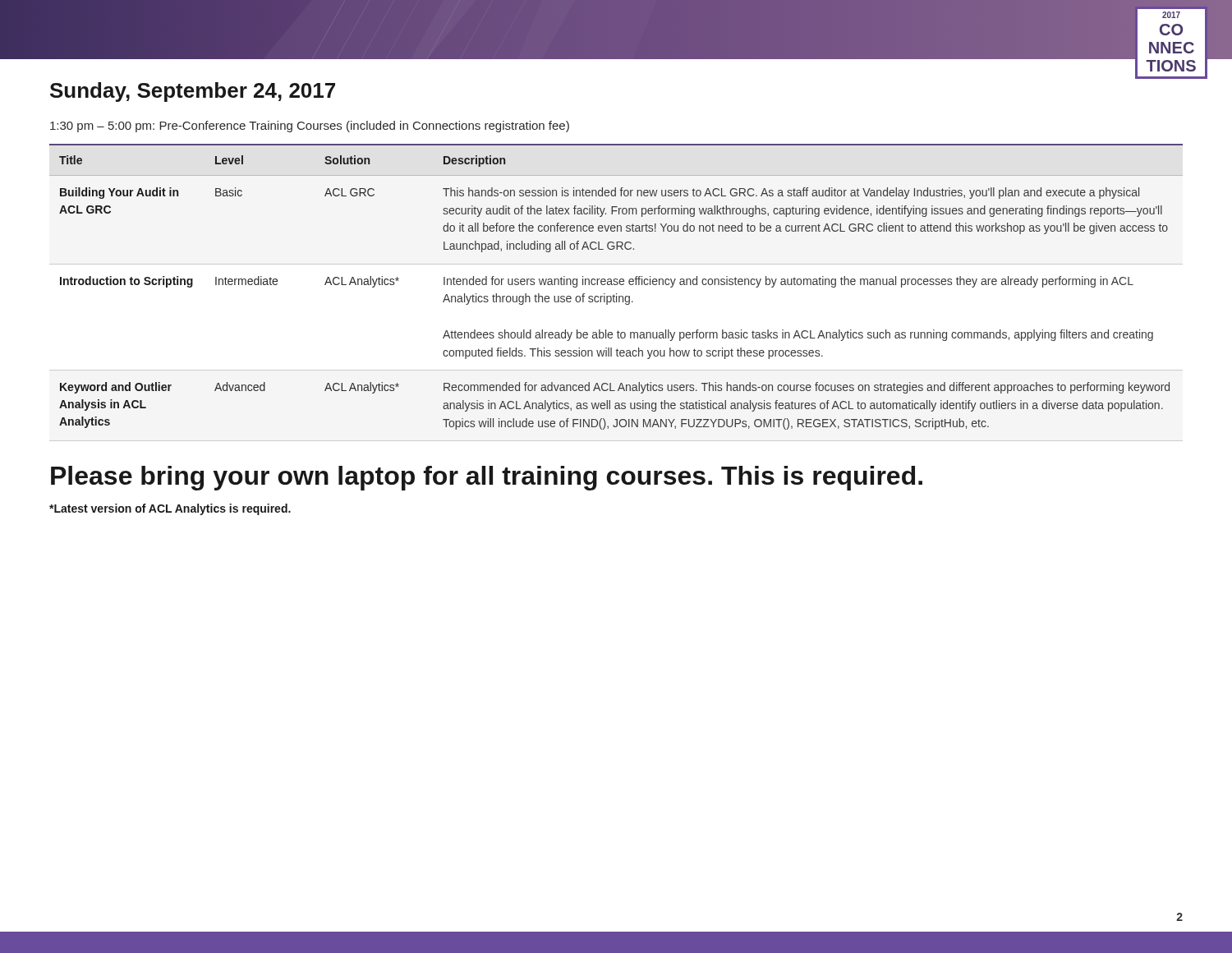Locate the text block containing "1:30 pm – 5:00 pm: Pre-Conference Training Courses"
The height and width of the screenshot is (953, 1232).
point(309,125)
